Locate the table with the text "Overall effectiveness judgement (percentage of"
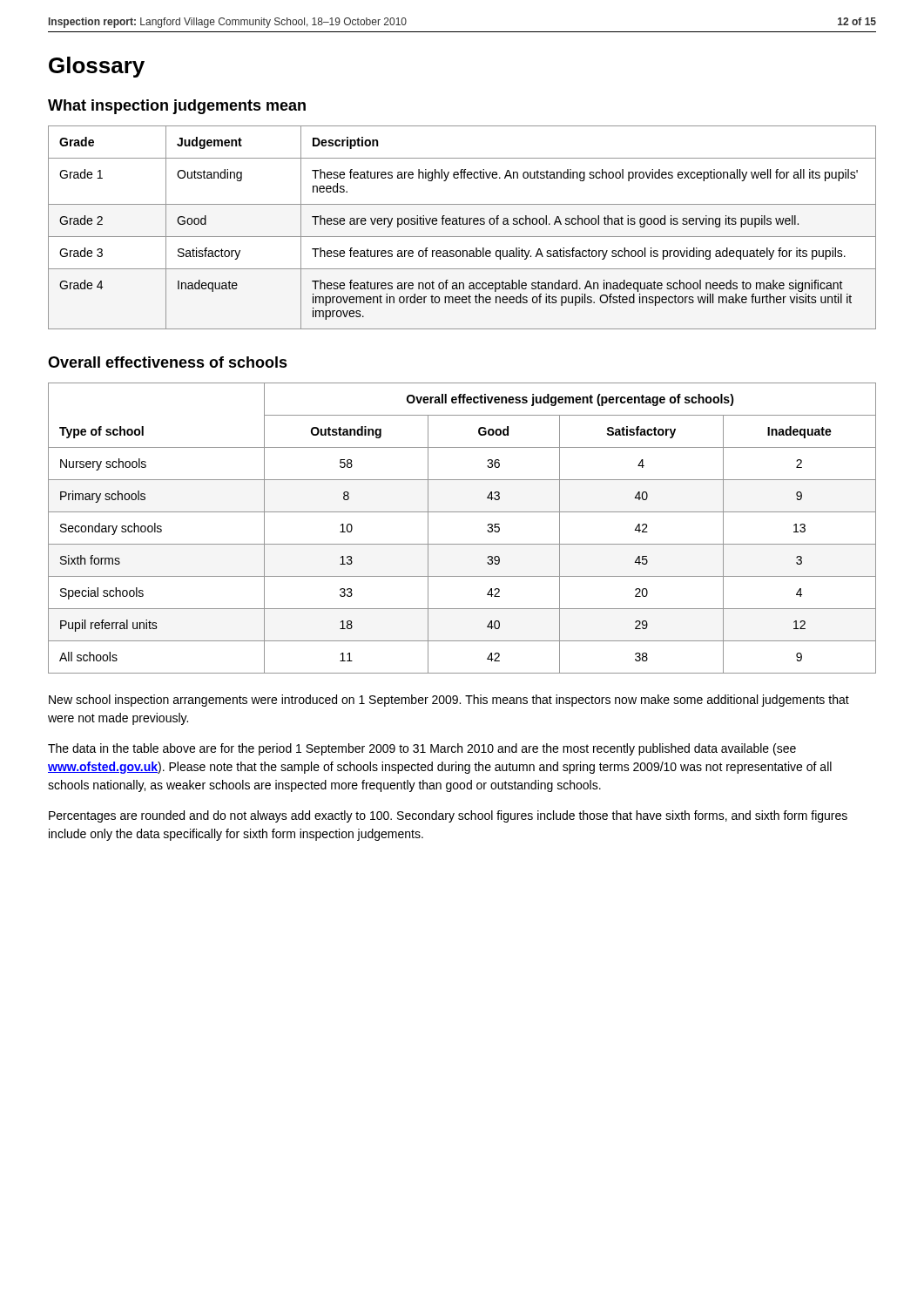This screenshot has width=924, height=1307. pos(462,528)
